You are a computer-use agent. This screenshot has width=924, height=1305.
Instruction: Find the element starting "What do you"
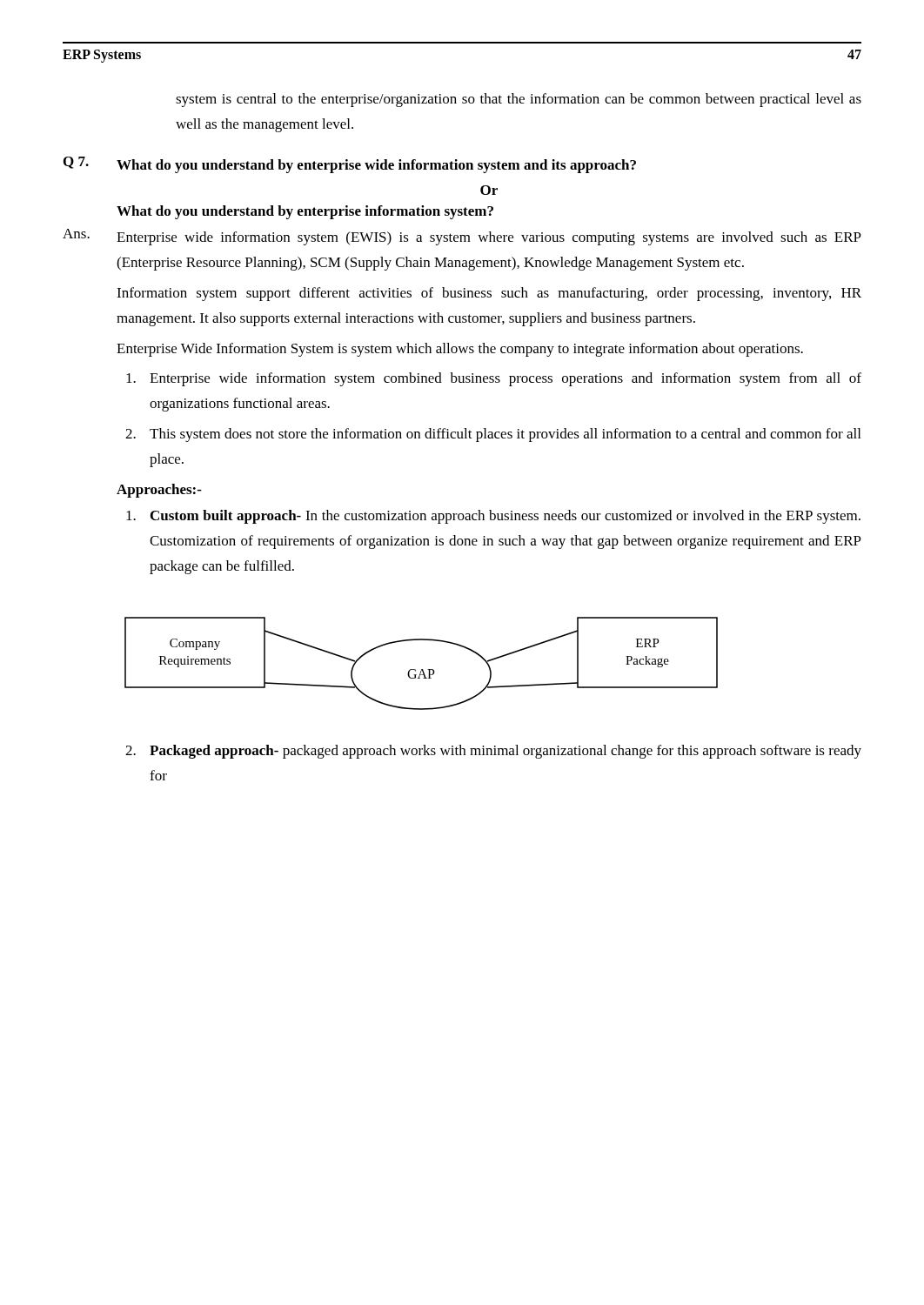(305, 211)
